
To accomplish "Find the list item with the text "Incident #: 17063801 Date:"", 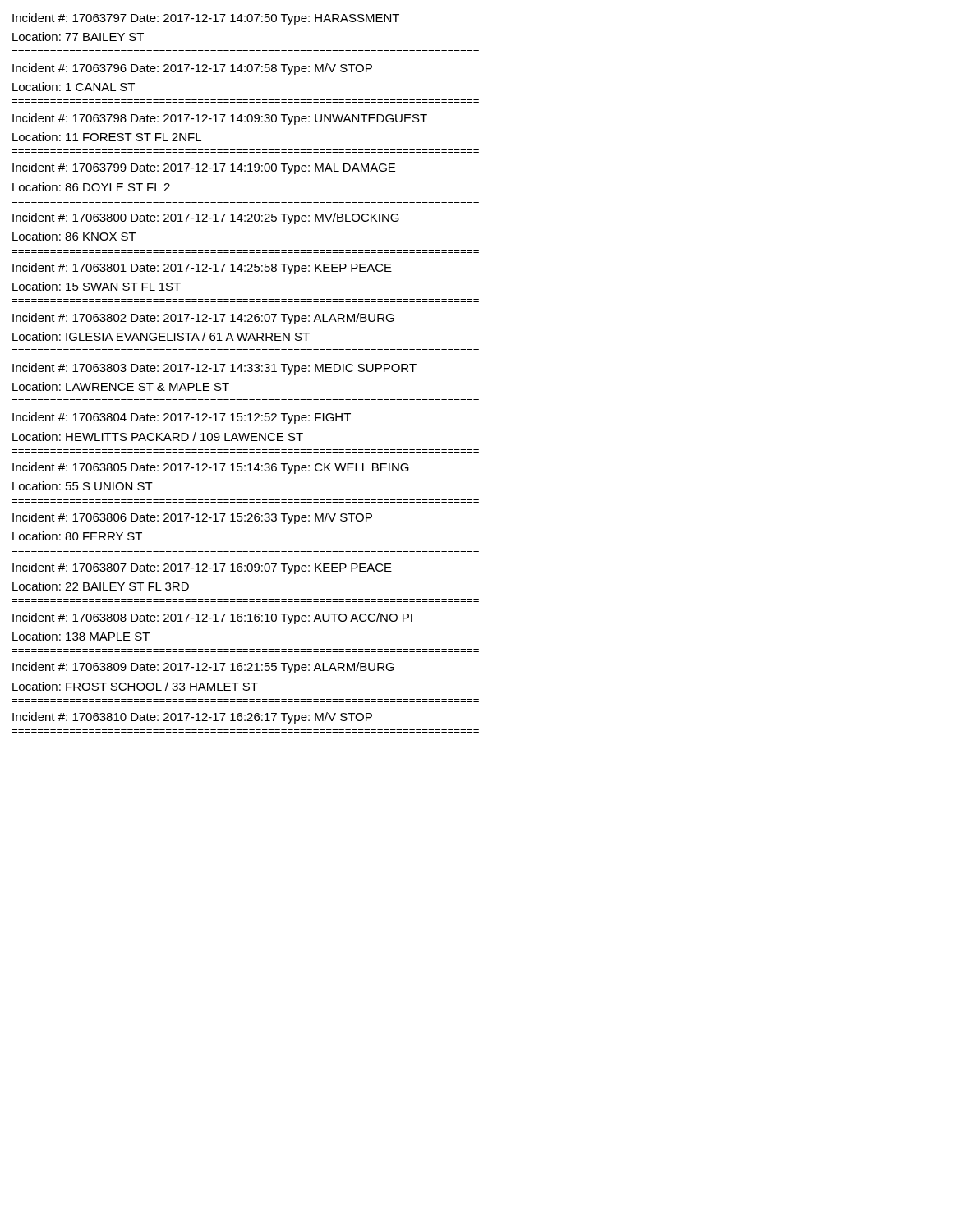I will pos(202,269).
